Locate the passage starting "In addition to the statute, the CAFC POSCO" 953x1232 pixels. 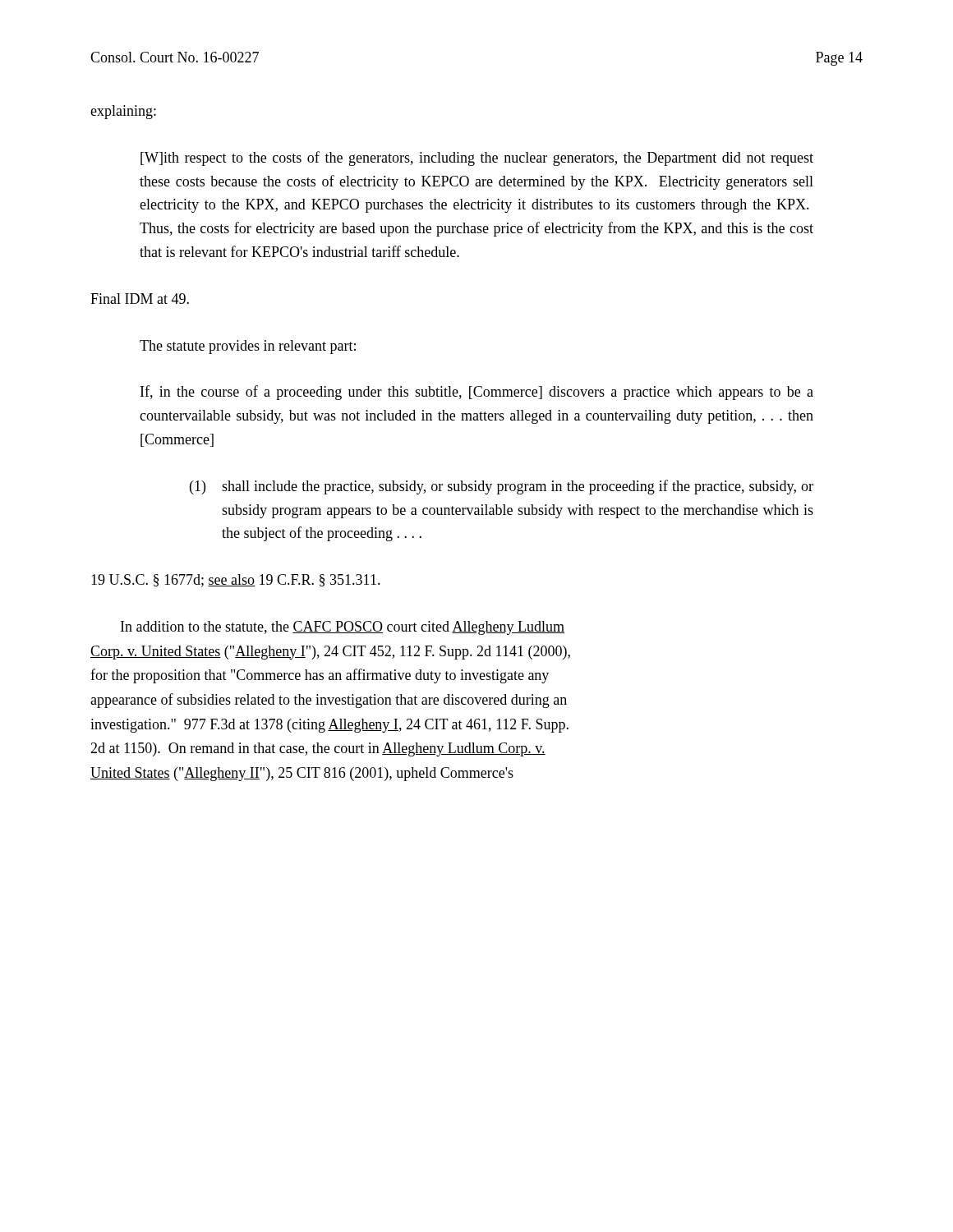(327, 627)
